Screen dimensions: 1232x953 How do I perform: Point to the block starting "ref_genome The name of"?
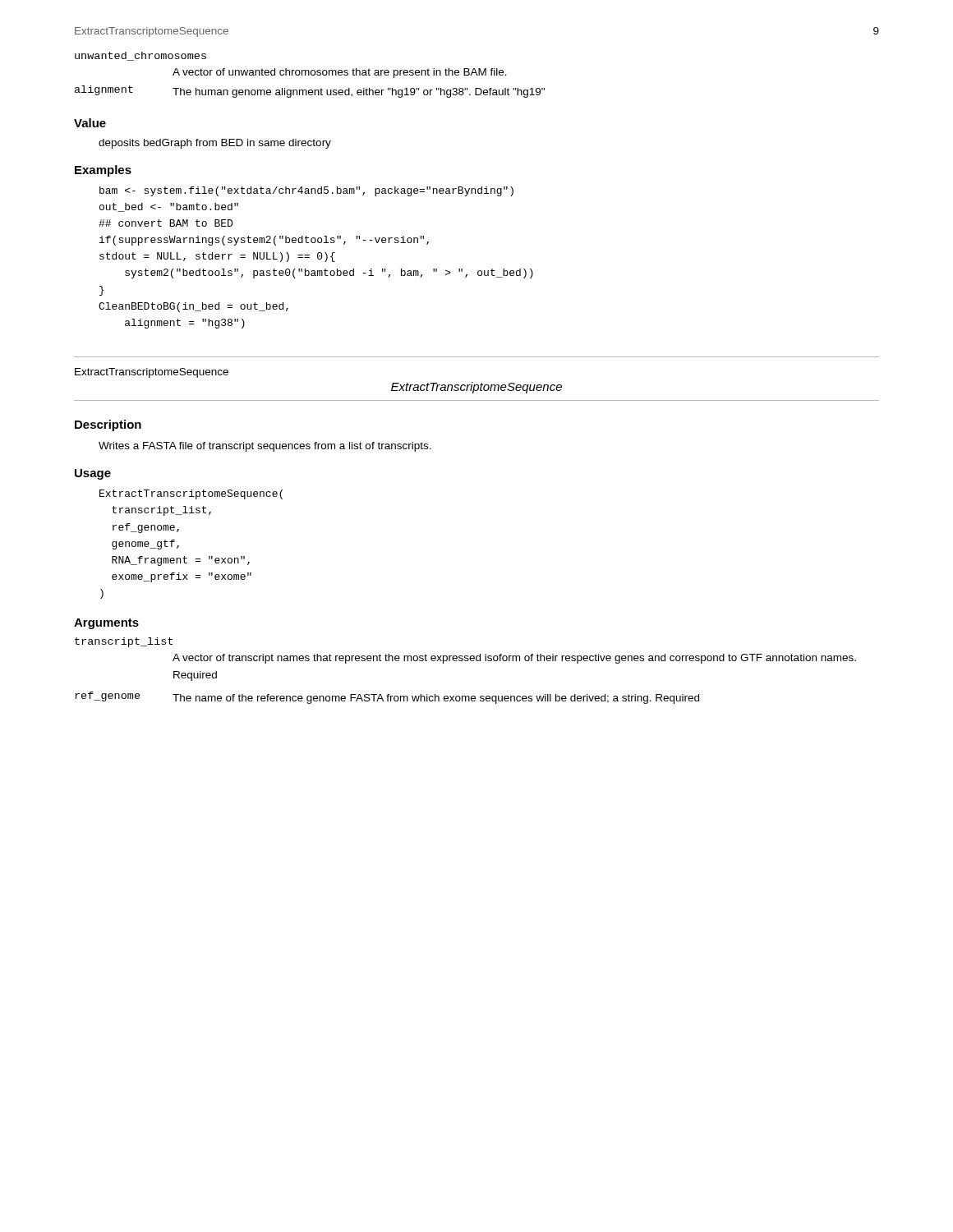(x=387, y=698)
